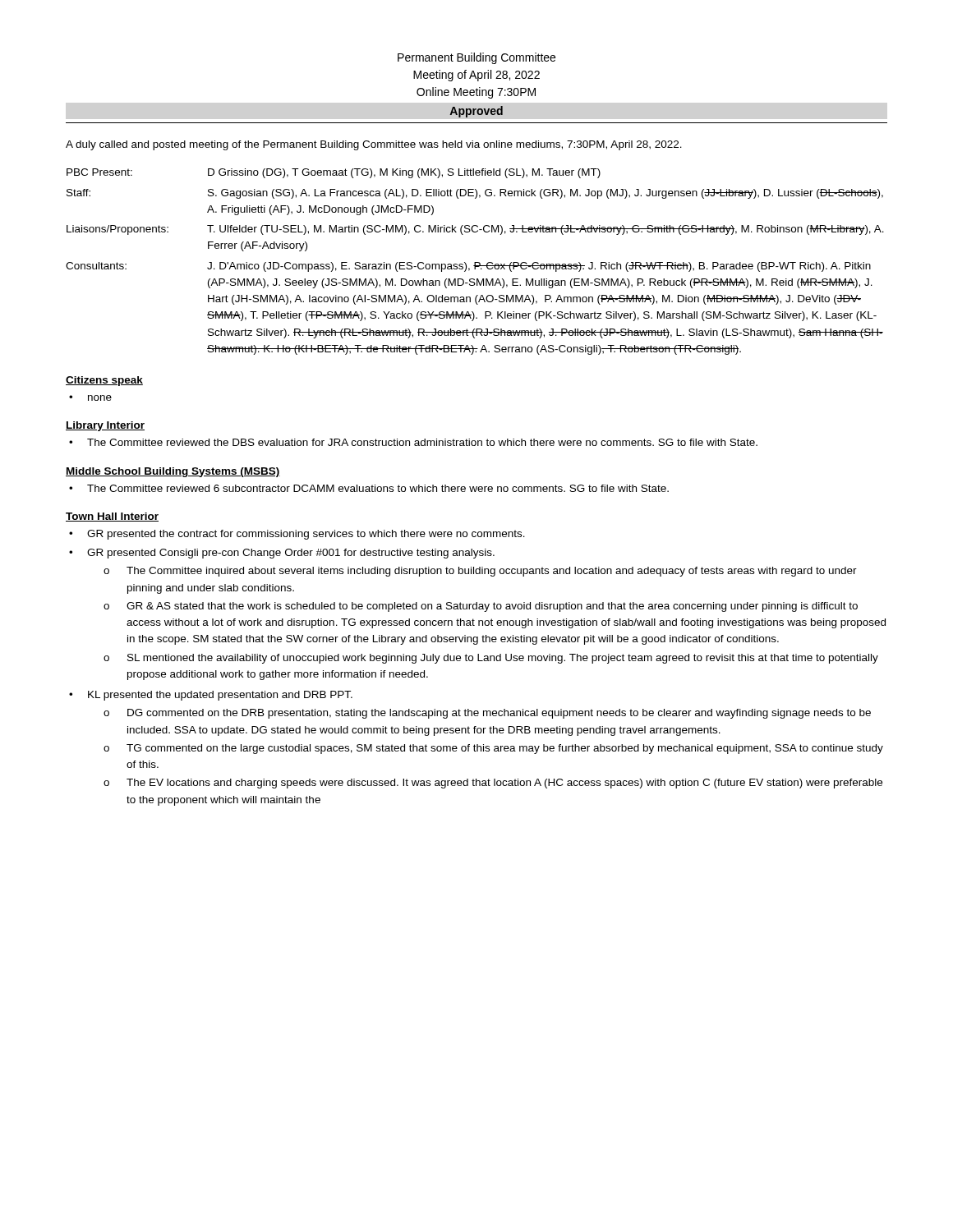Viewport: 953px width, 1232px height.
Task: Find the list item containing "• GR presented the contract for commissioning services"
Action: pos(476,534)
